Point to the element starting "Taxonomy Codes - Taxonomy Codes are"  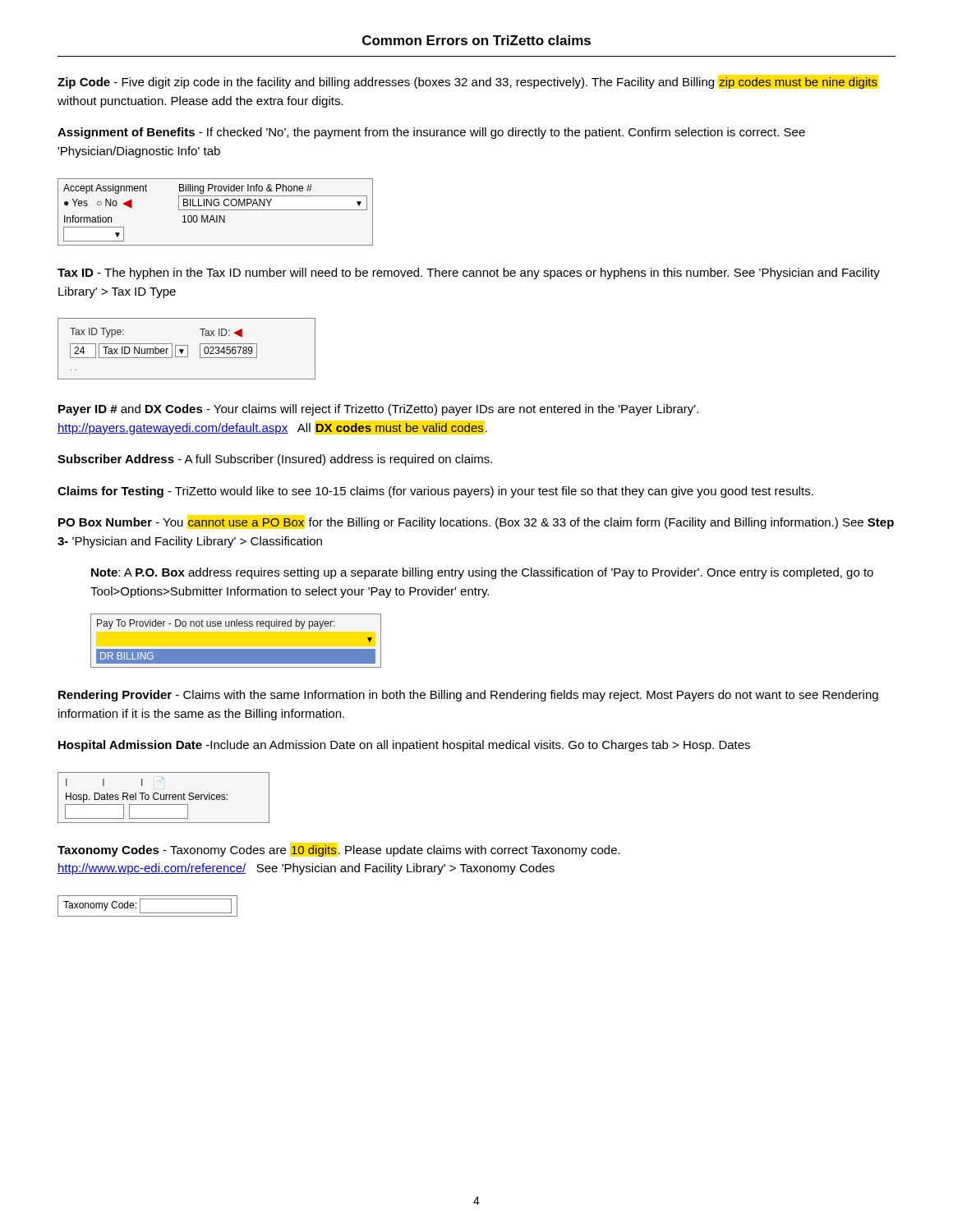click(476, 859)
